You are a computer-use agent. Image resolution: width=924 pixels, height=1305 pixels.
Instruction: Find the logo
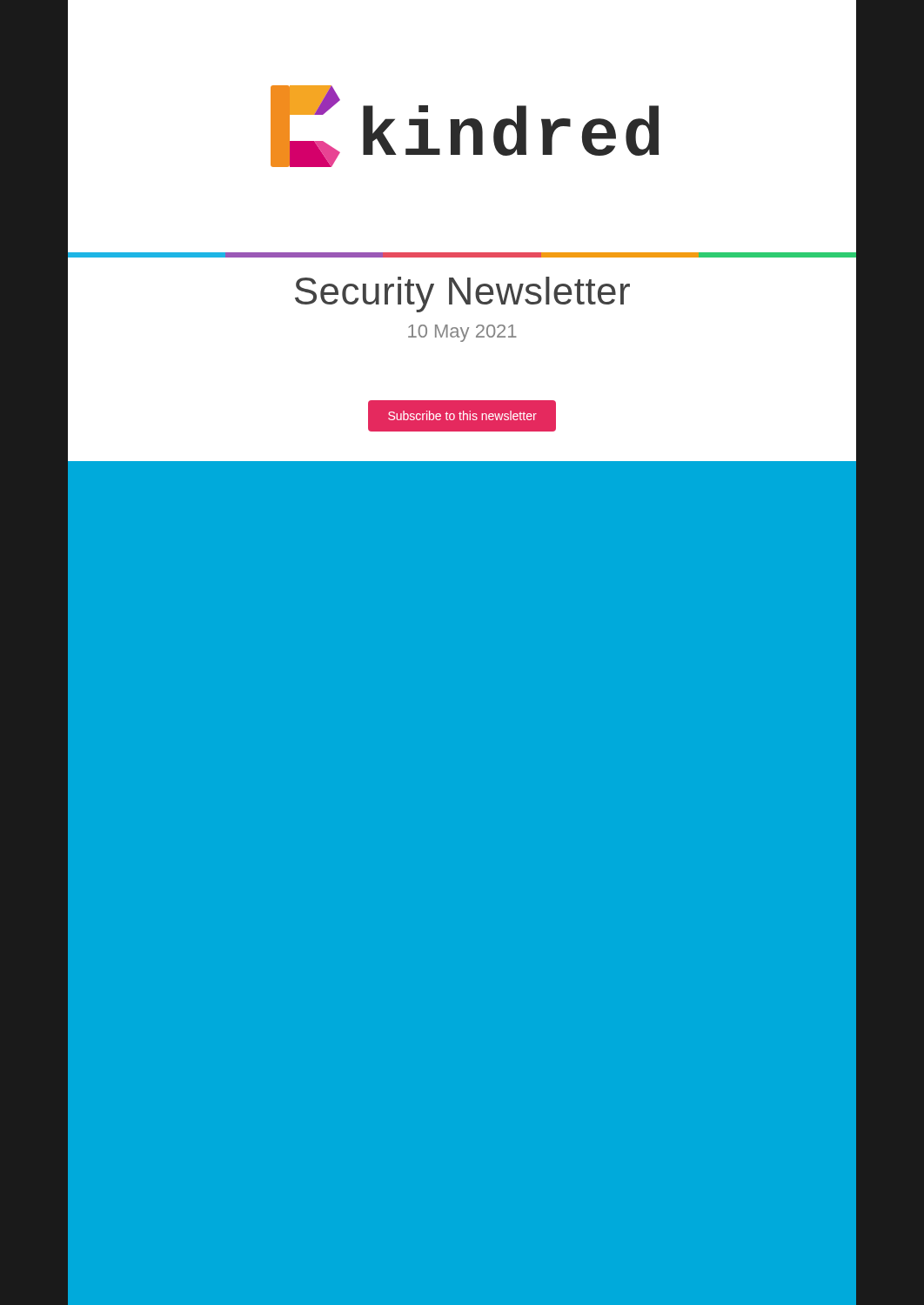[x=462, y=128]
